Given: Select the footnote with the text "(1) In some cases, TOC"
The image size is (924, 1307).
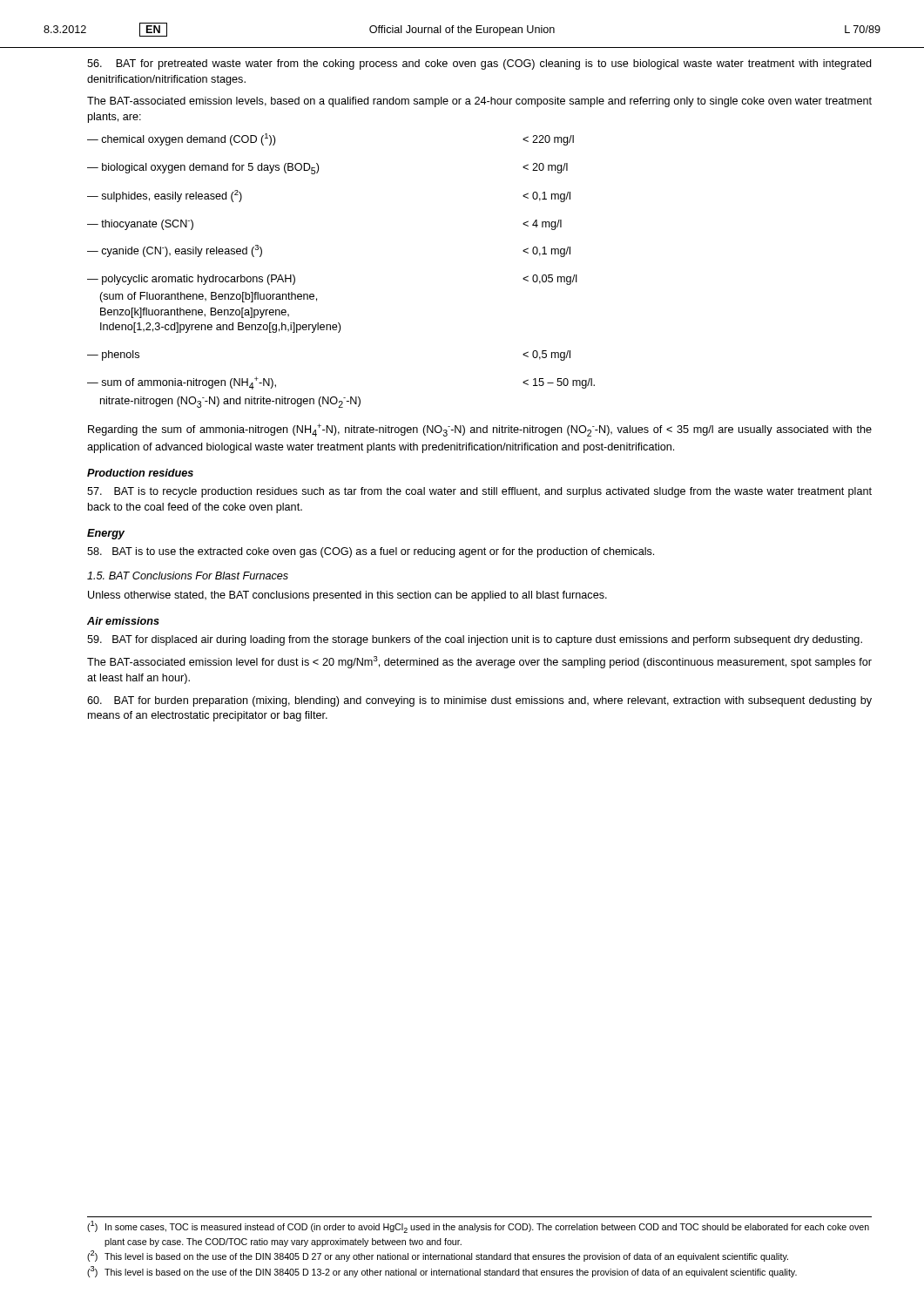Looking at the screenshot, I should [x=479, y=1234].
